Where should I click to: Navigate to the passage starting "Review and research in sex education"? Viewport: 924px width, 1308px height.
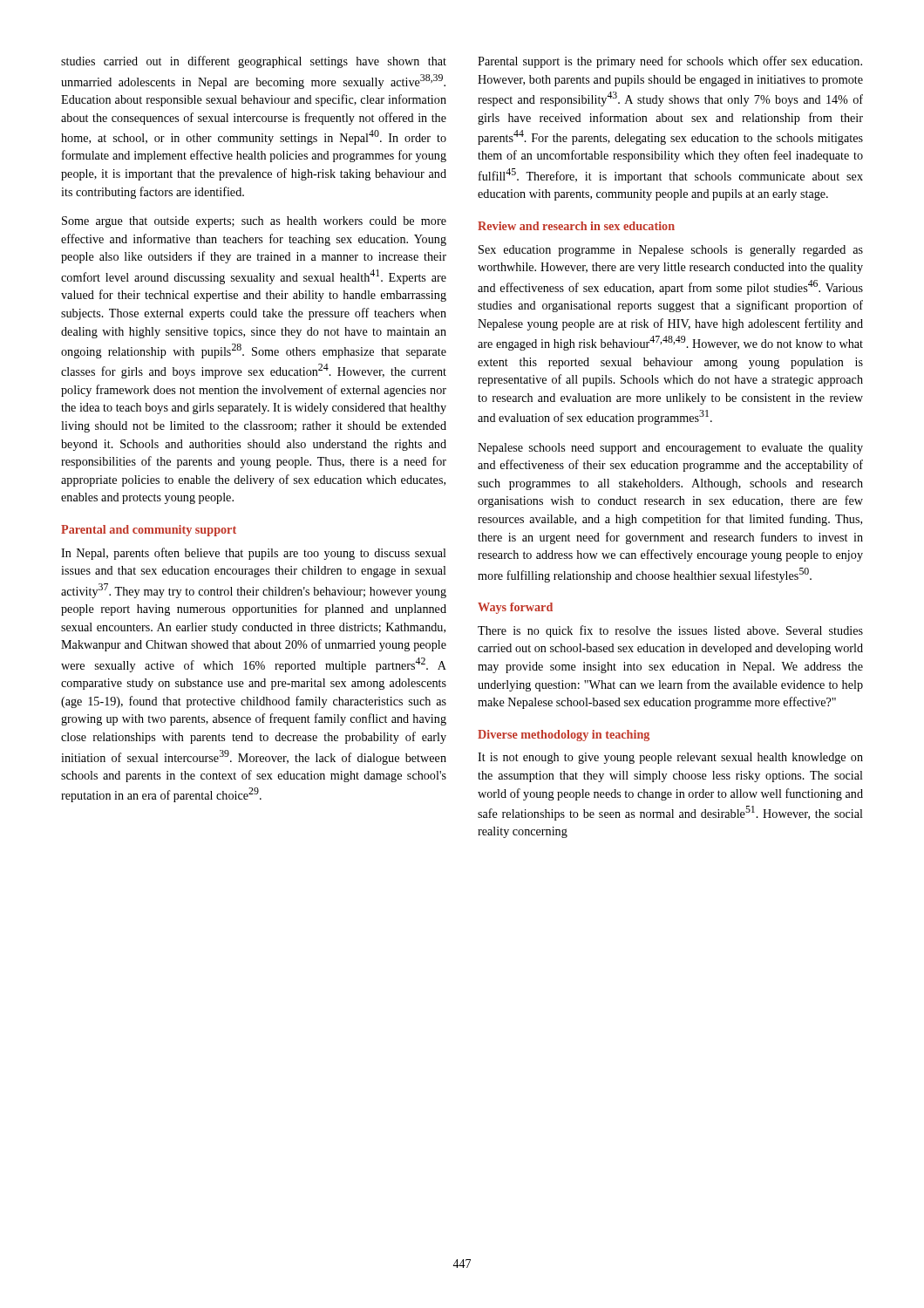coord(670,226)
